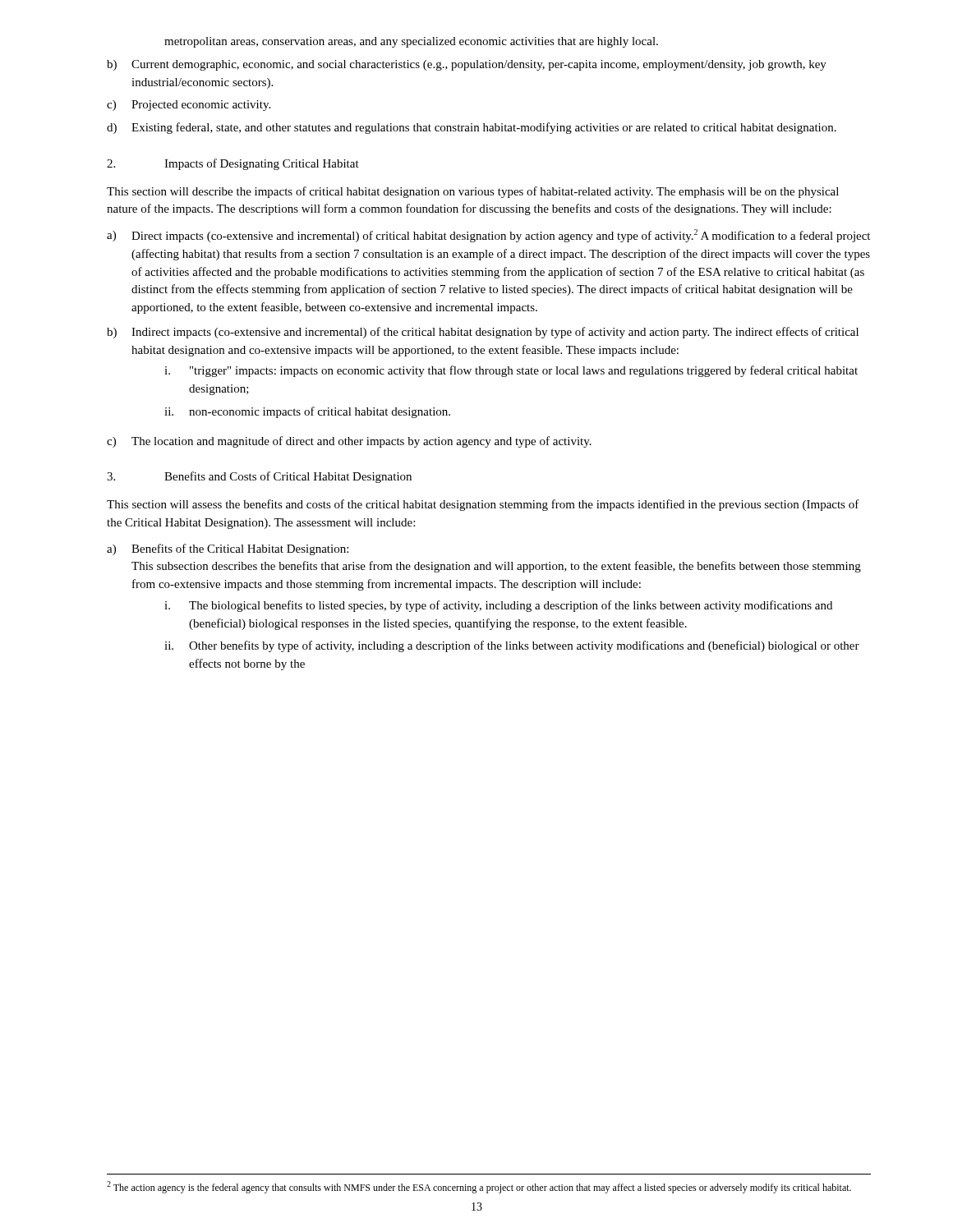Find the block starting "2. Impacts of Designating"
Viewport: 953px width, 1232px height.
point(233,164)
